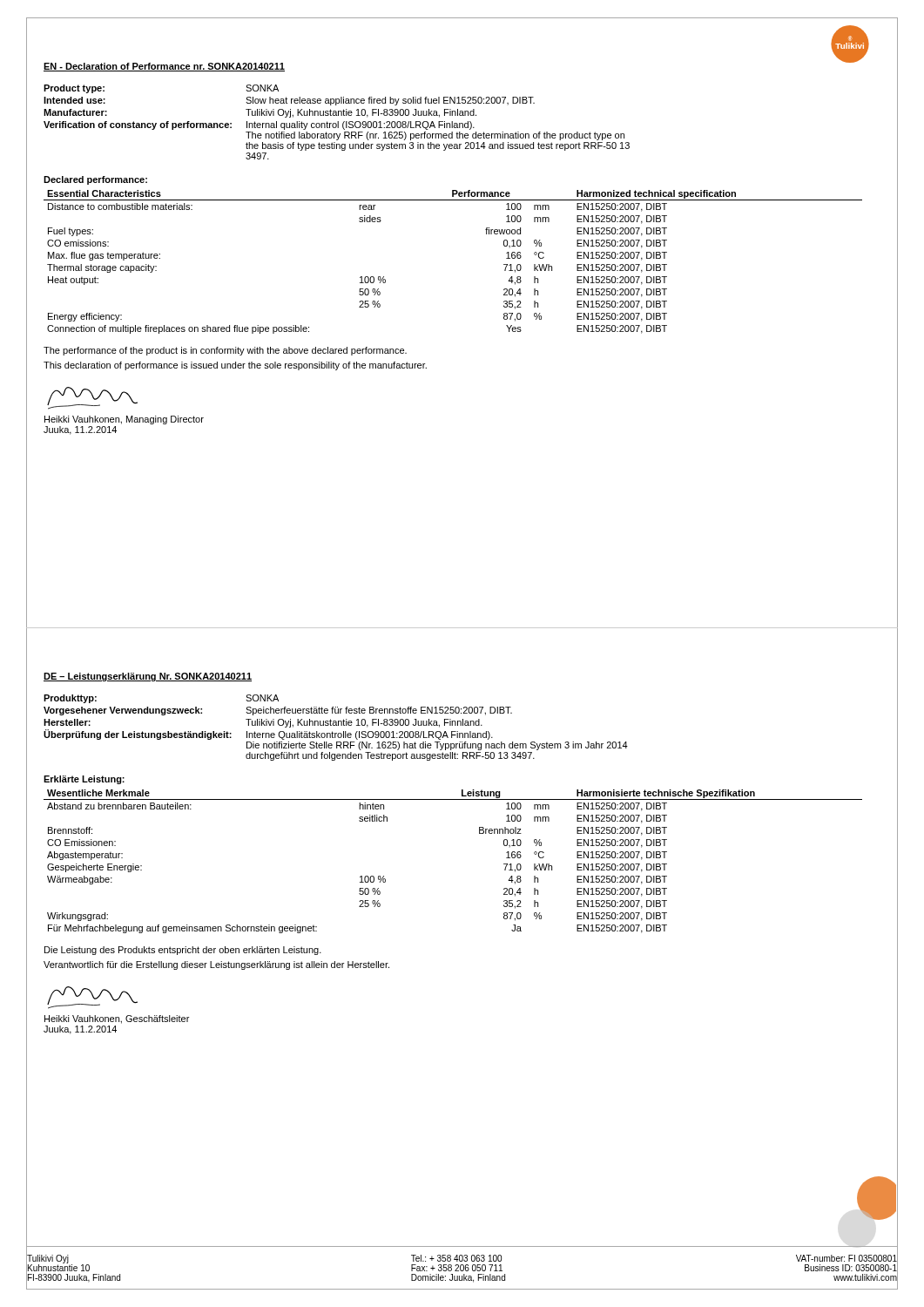Click on the element starting "Declared performance:"
Viewport: 924px width, 1307px height.
pos(96,179)
